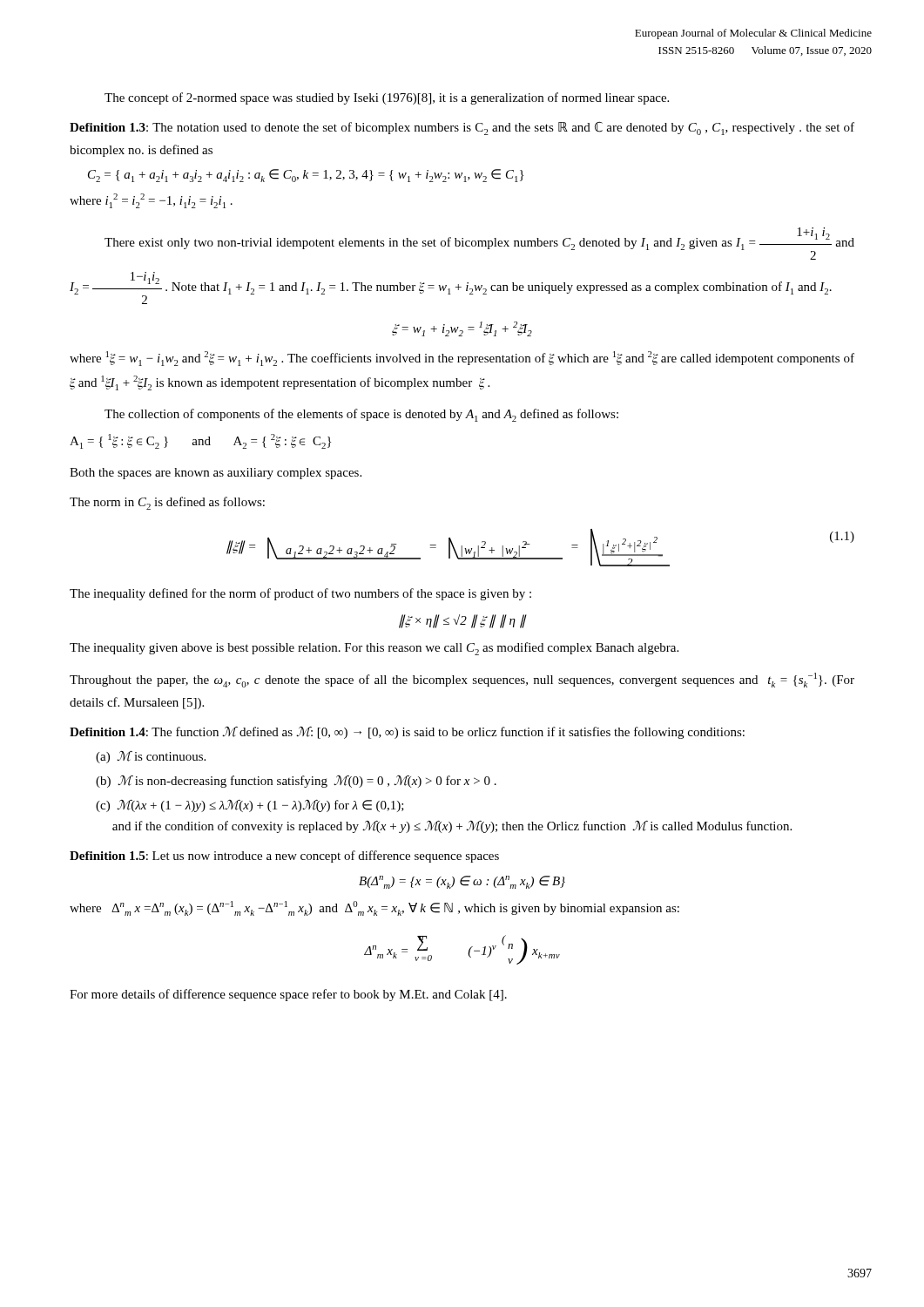Screen dimensions: 1307x924
Task: Navigate to the element starting "(c) ℳ(λx + (1 −"
Action: pyautogui.click(x=444, y=816)
